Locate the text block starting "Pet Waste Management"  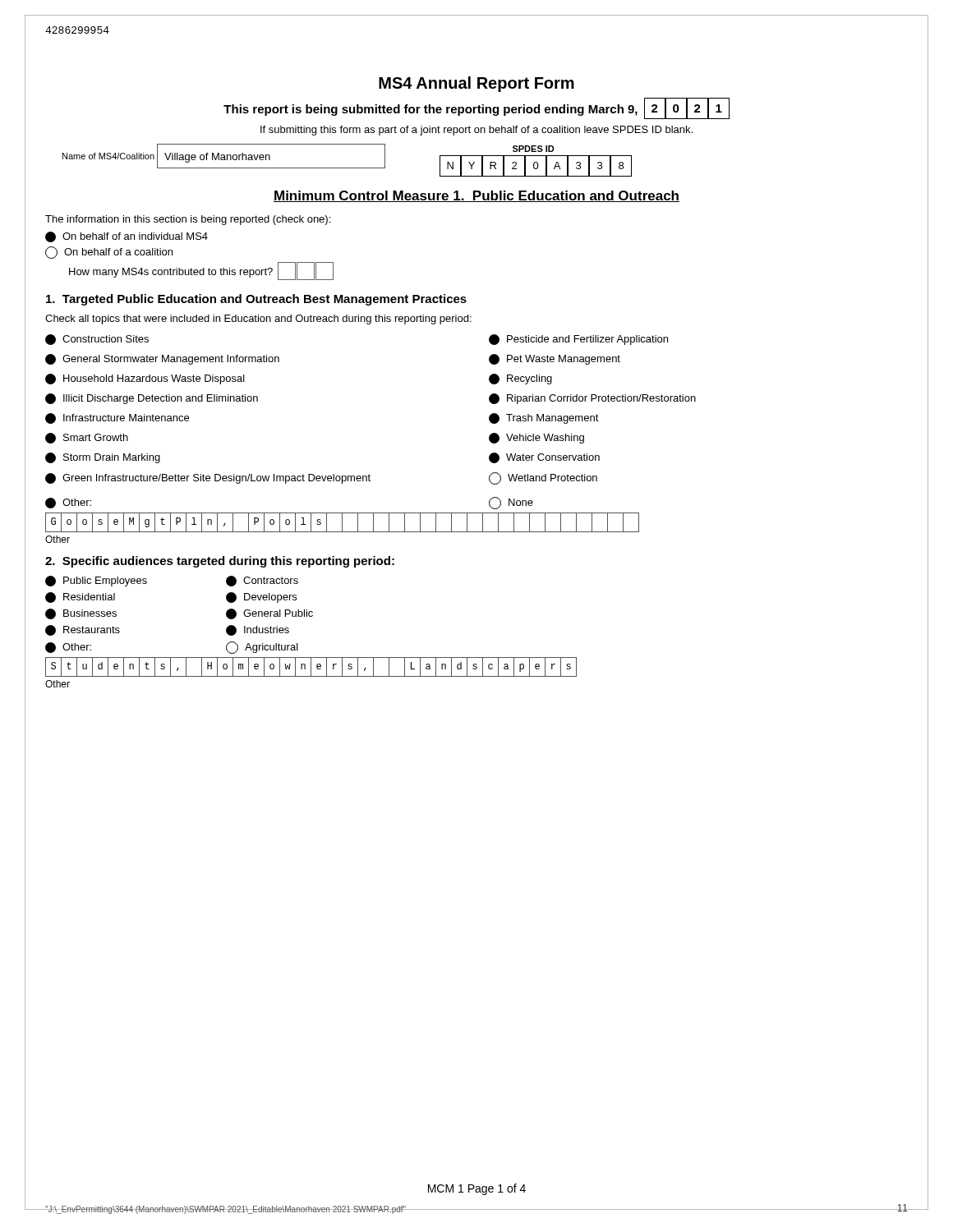coord(555,359)
